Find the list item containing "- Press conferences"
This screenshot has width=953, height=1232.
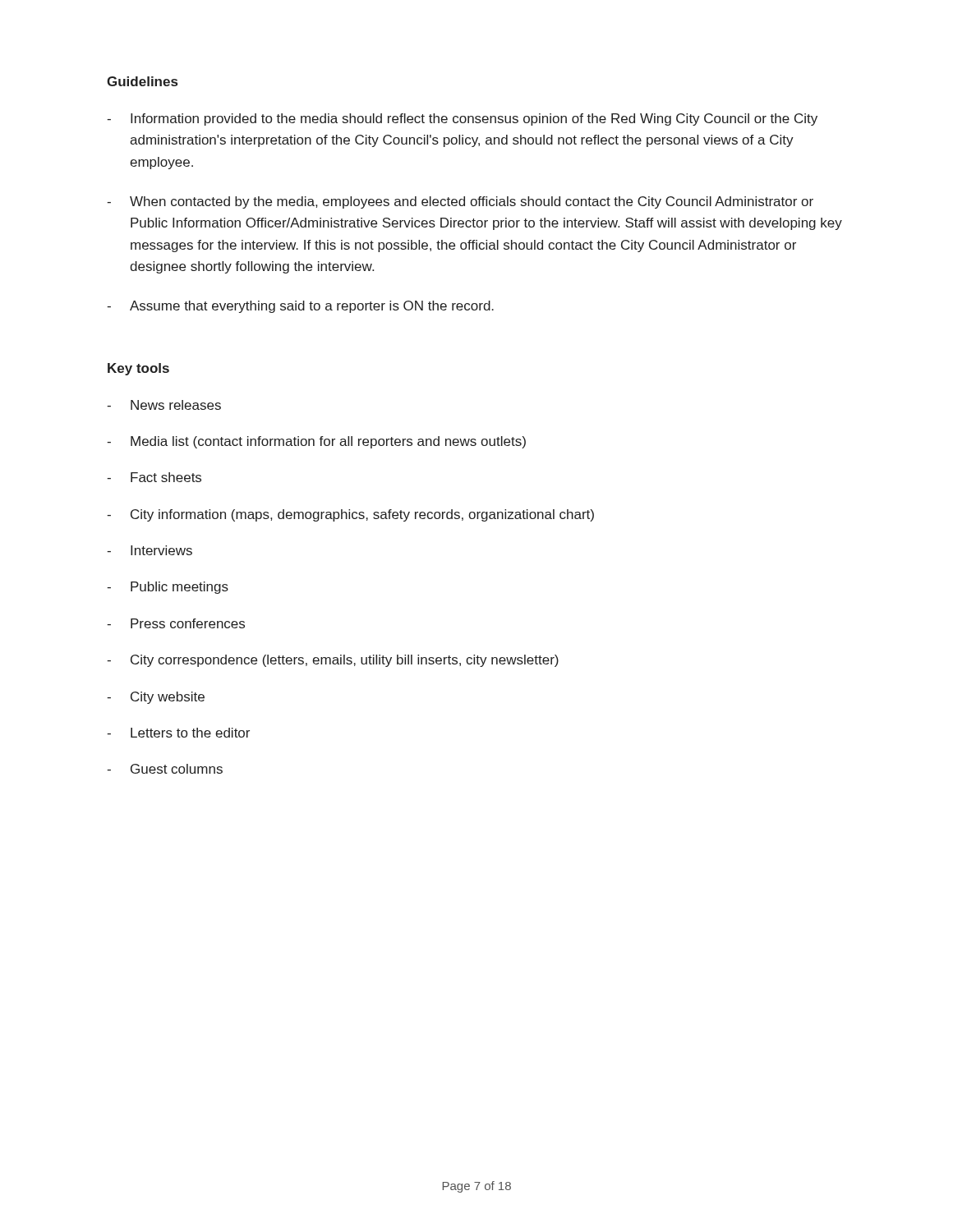point(176,623)
